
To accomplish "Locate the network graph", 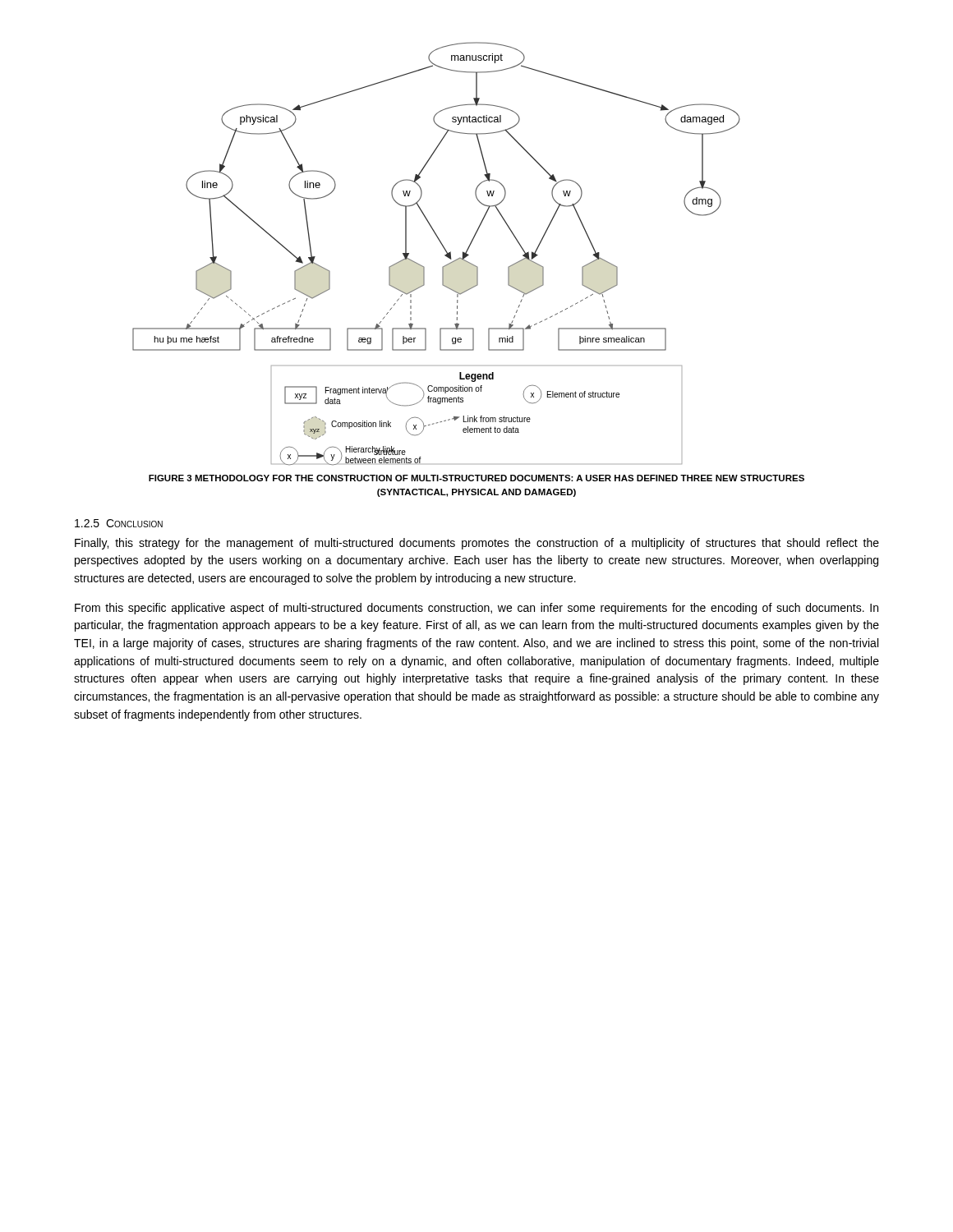I will tap(476, 246).
